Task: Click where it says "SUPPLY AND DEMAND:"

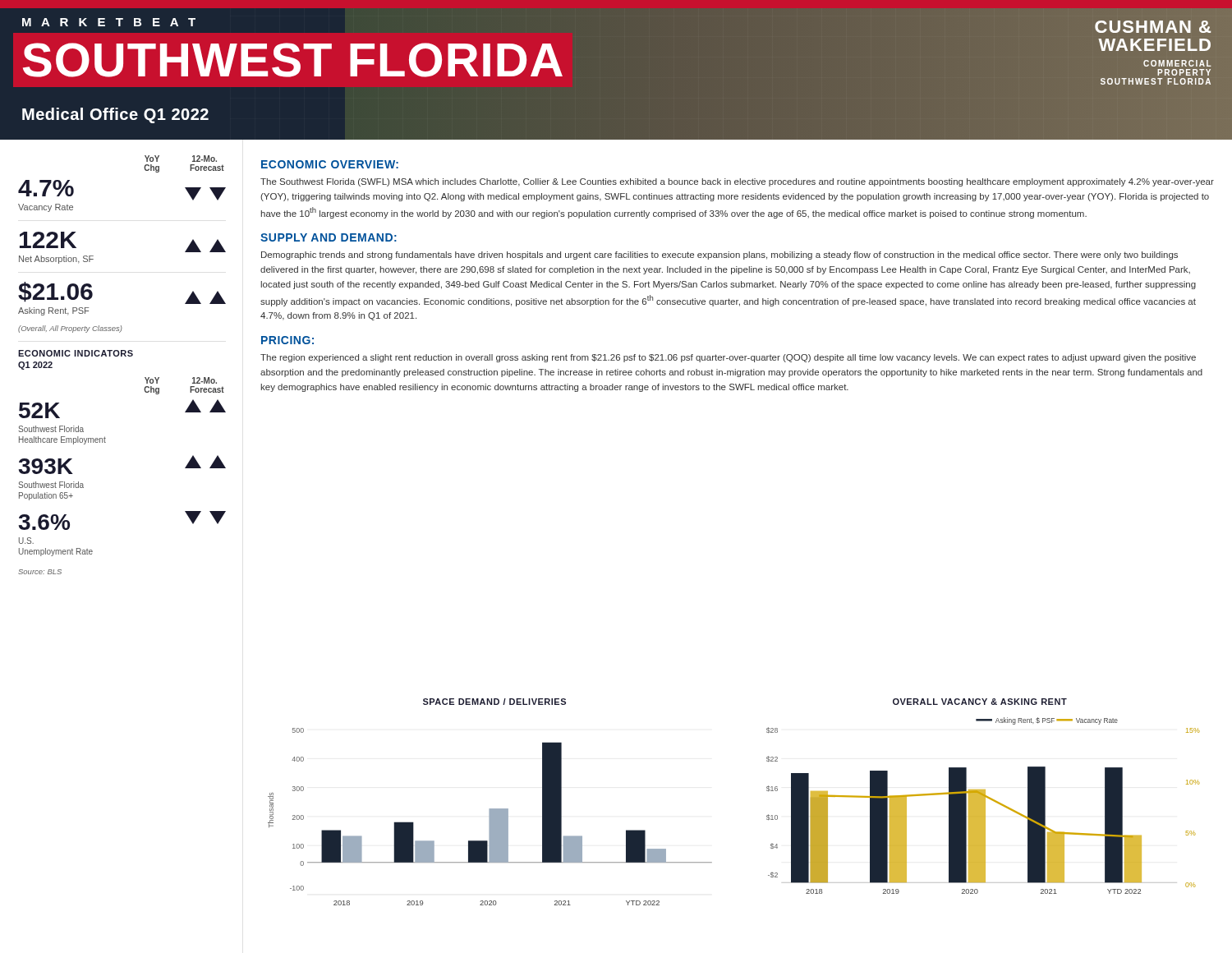Action: (329, 238)
